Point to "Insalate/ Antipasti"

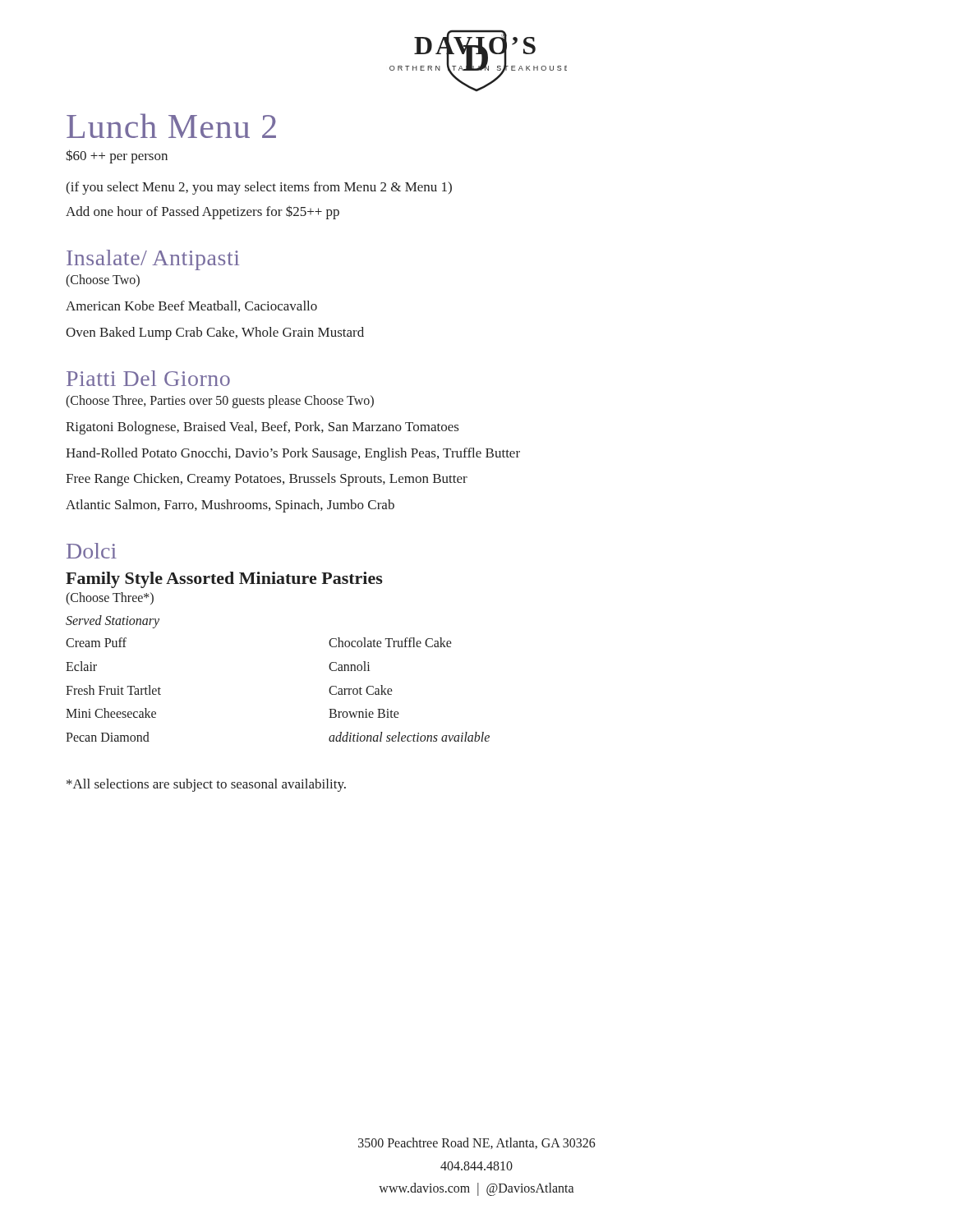coord(153,257)
